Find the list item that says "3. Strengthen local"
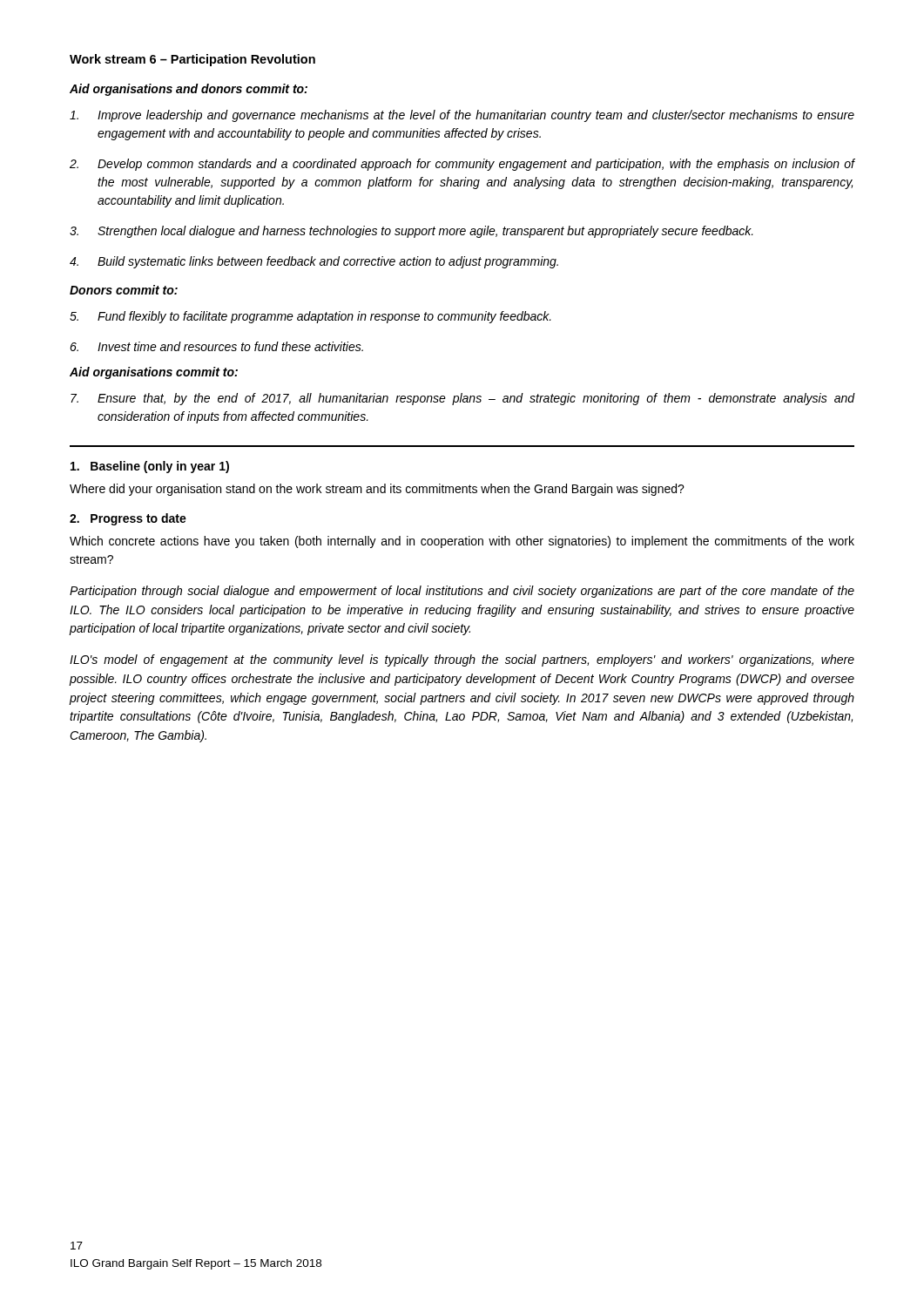 (x=462, y=231)
